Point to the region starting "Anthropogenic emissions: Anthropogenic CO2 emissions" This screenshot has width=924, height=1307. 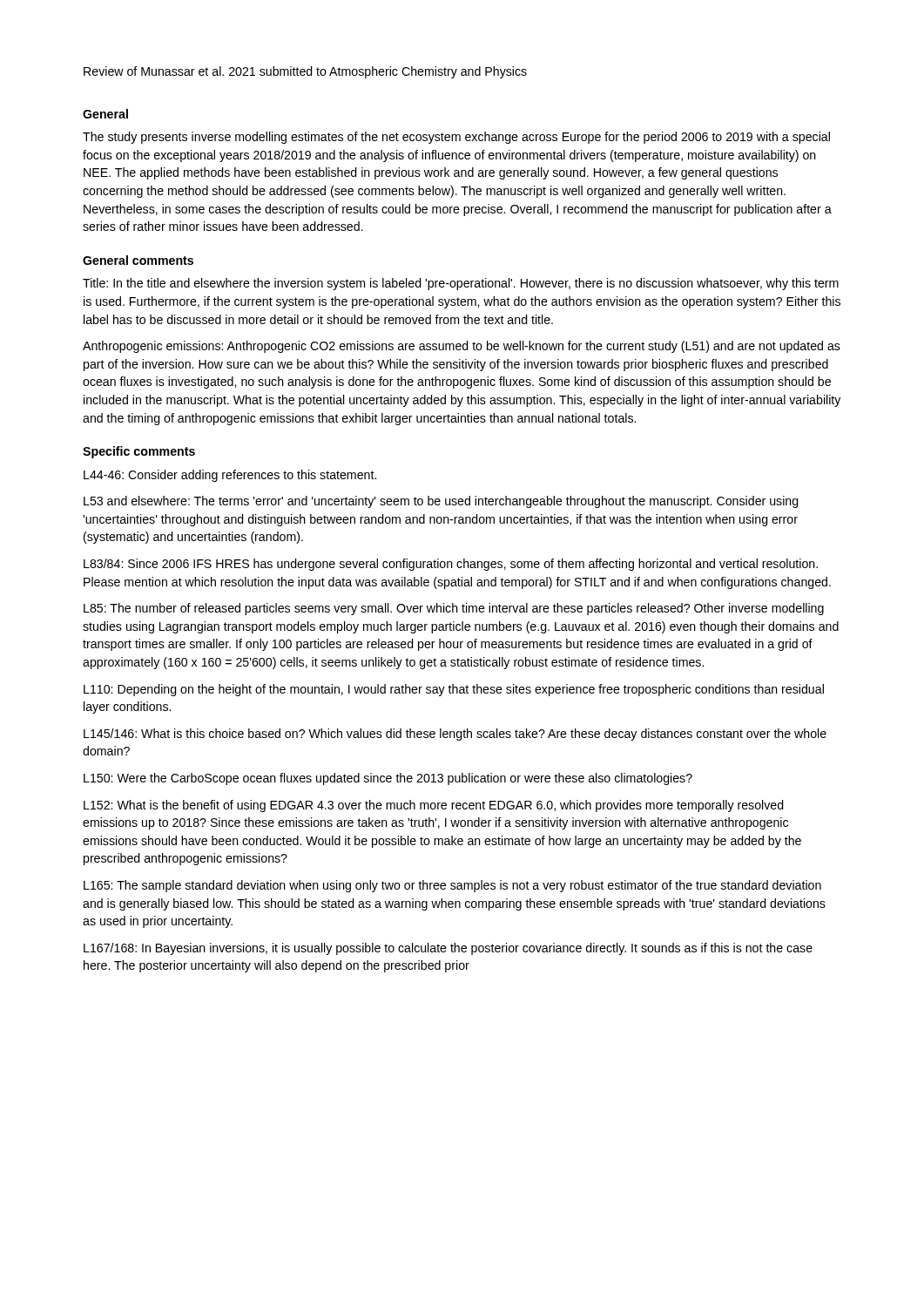pos(462,382)
